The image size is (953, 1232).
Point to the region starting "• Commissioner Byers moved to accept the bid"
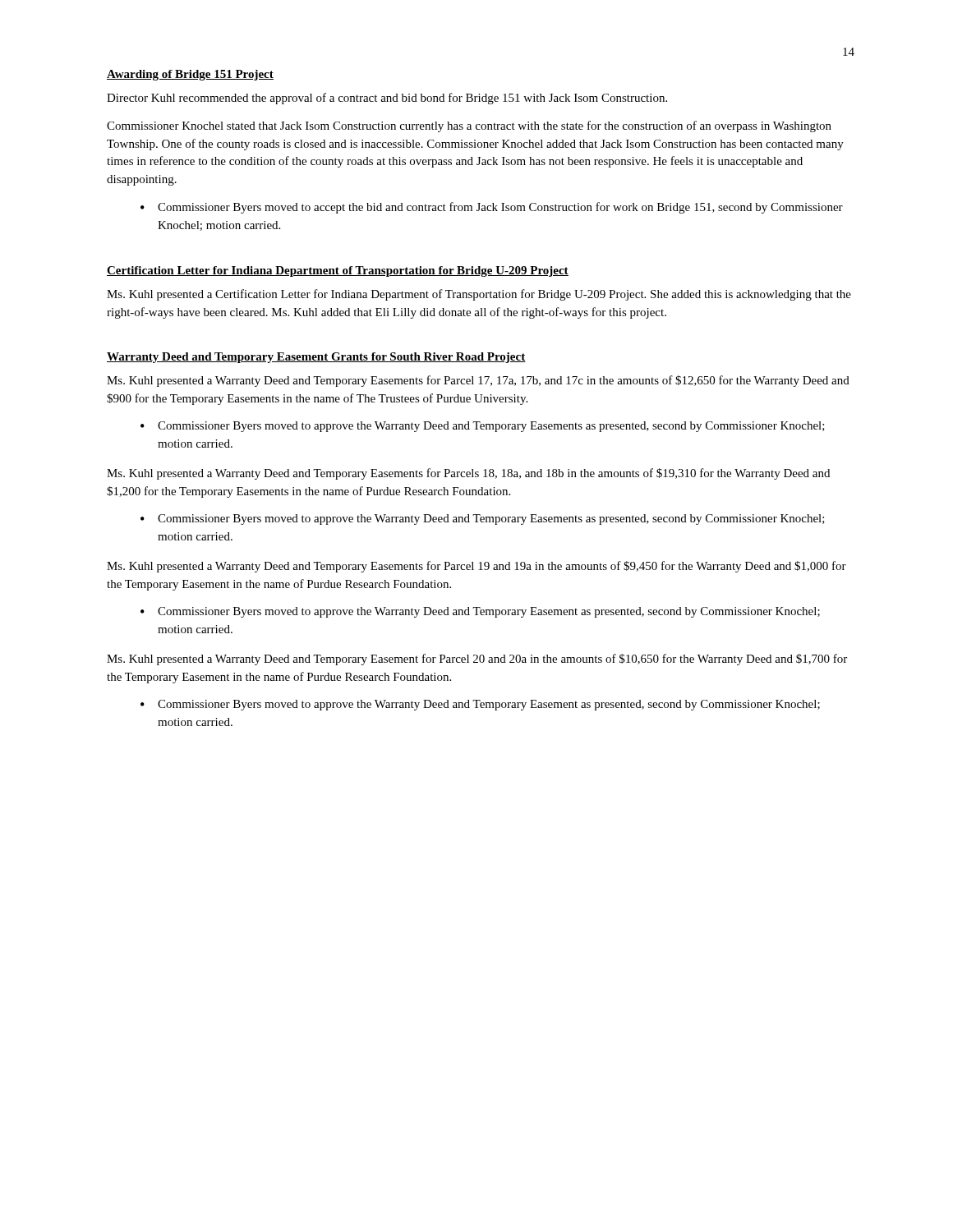(497, 216)
